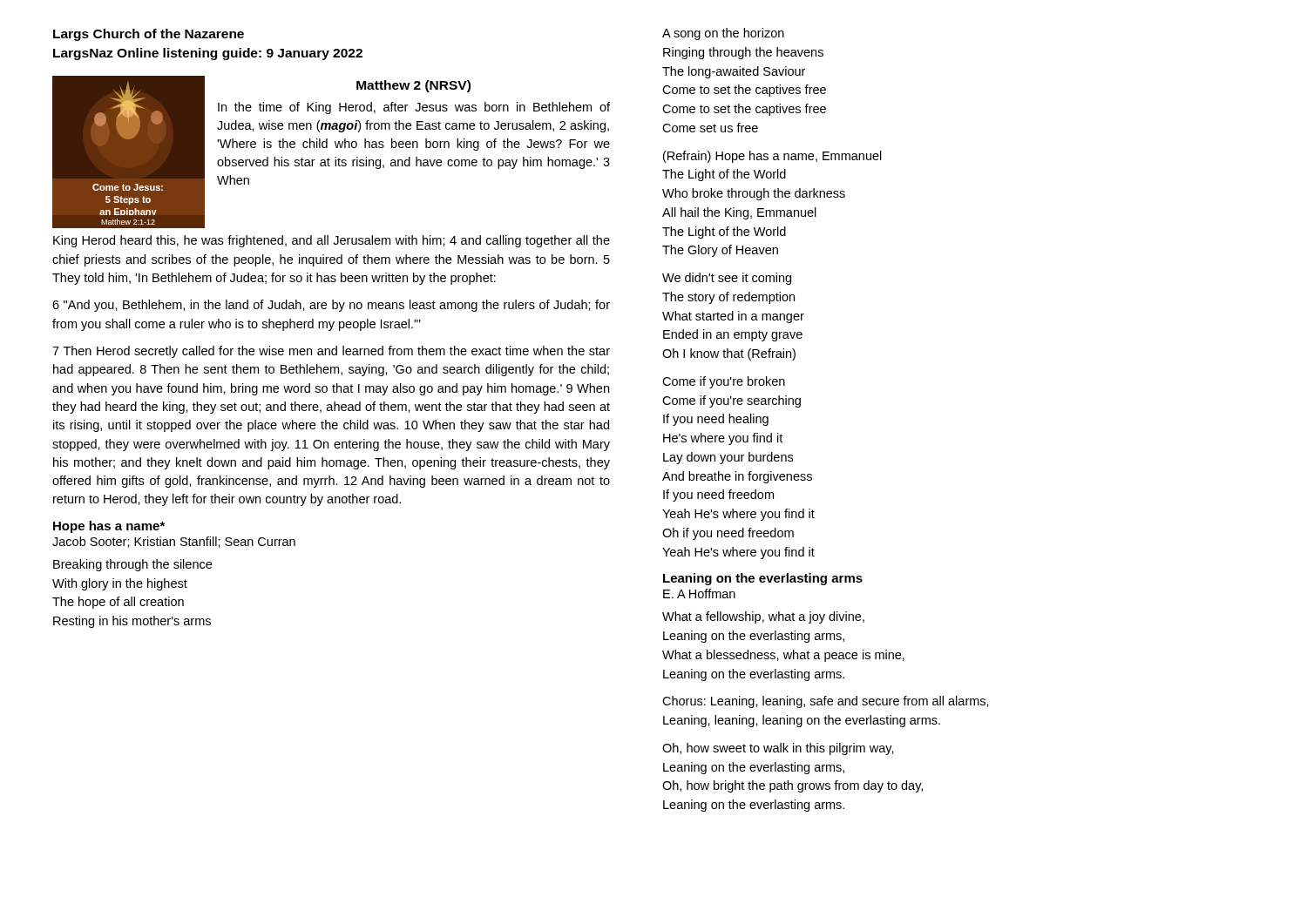Select the section header that says "Hope has a name*"
The image size is (1307, 924).
pos(109,525)
